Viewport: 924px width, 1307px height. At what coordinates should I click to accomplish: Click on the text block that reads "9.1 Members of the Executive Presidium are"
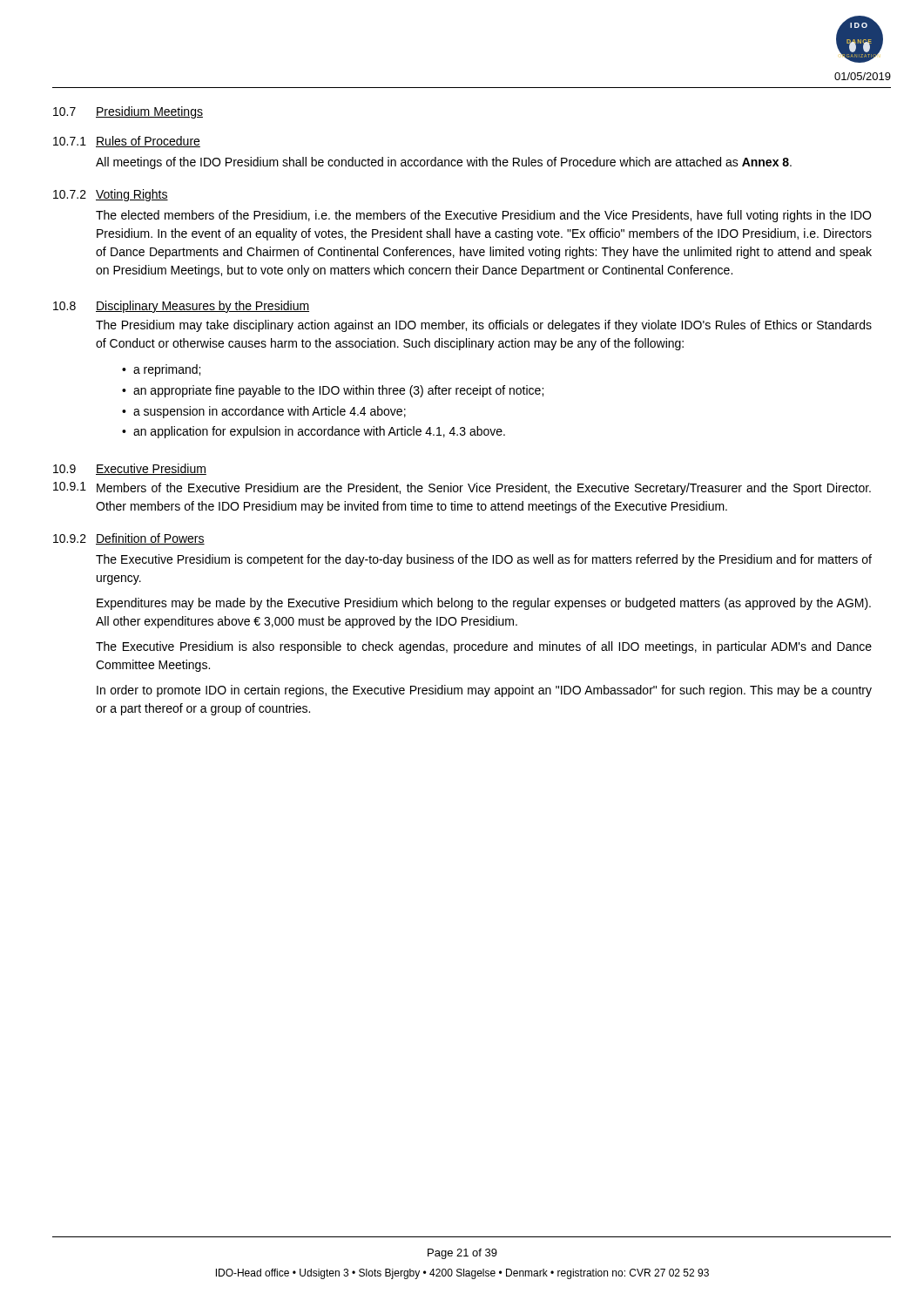click(x=462, y=498)
